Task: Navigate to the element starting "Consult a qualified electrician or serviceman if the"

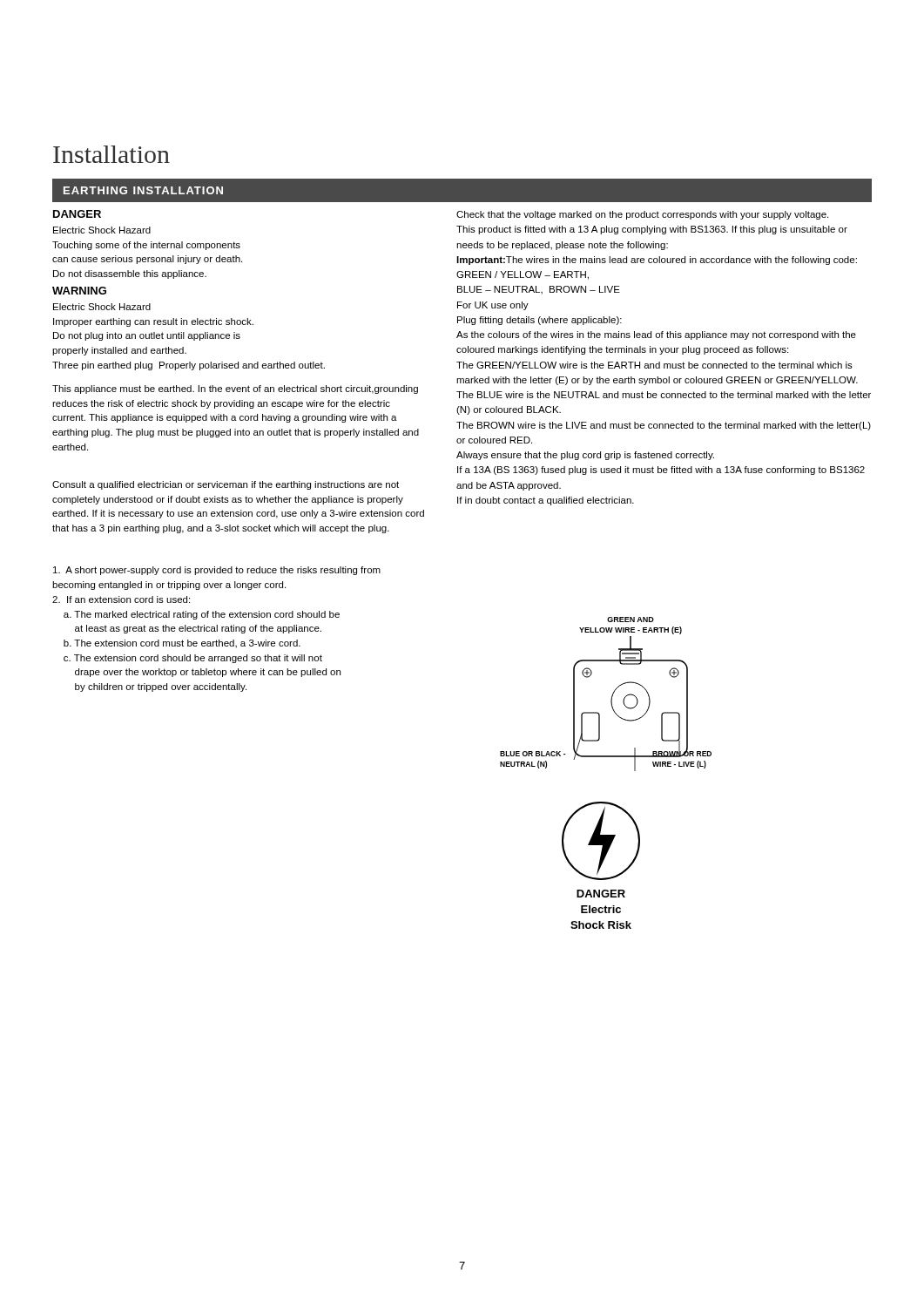Action: coord(238,506)
